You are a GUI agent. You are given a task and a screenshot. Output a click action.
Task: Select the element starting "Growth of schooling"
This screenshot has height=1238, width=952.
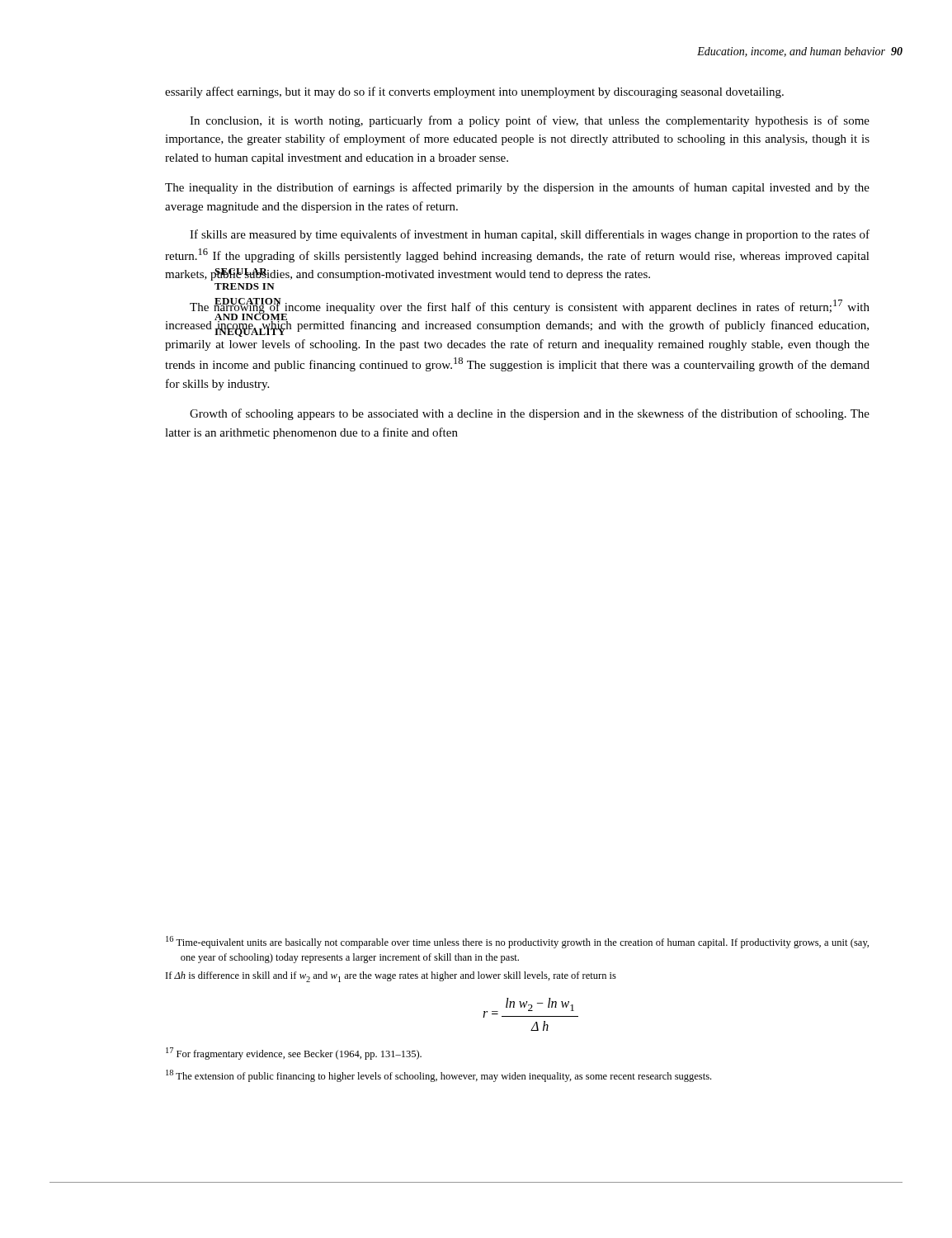(x=517, y=423)
